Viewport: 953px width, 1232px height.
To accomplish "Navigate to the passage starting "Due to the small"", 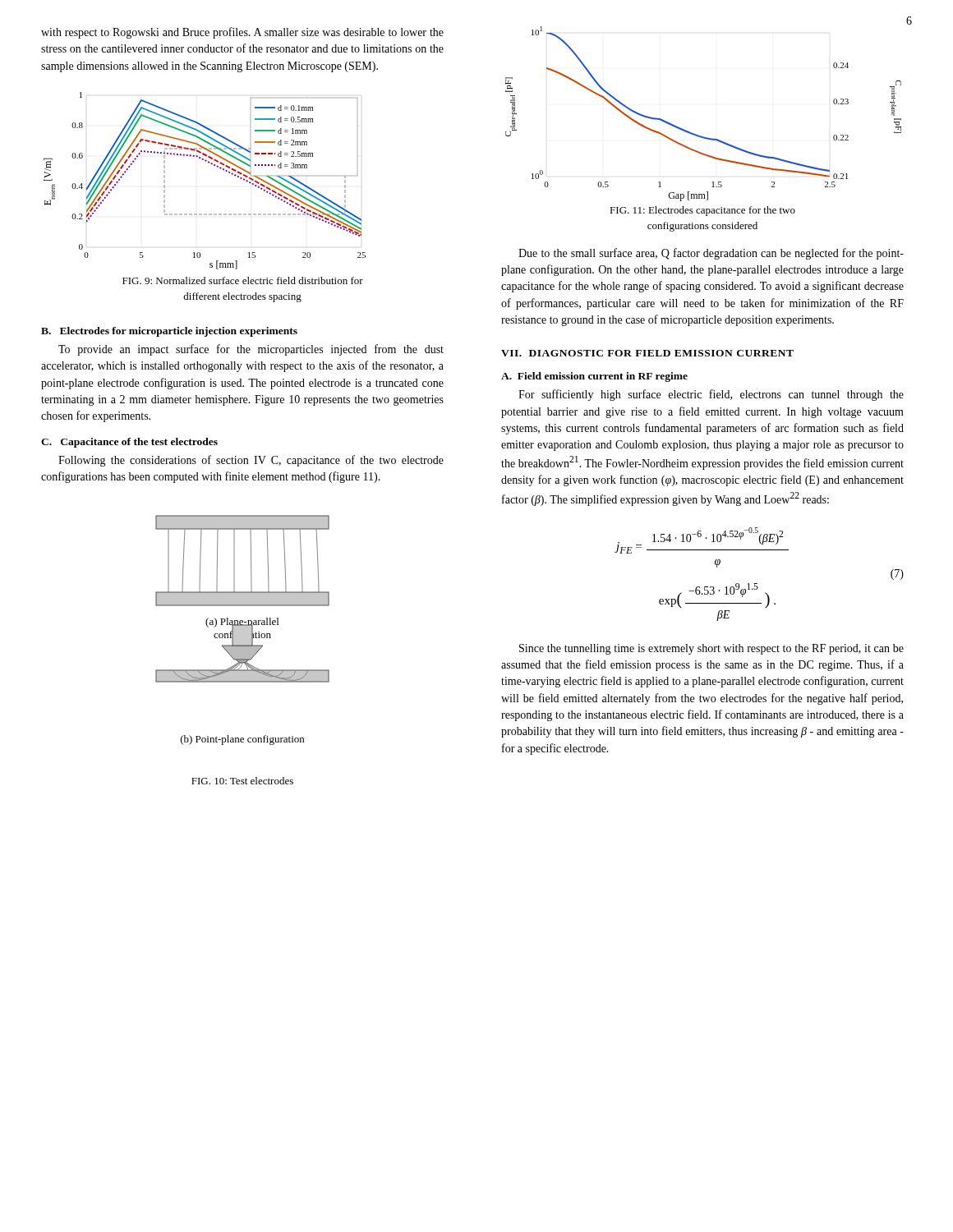I will click(x=702, y=287).
